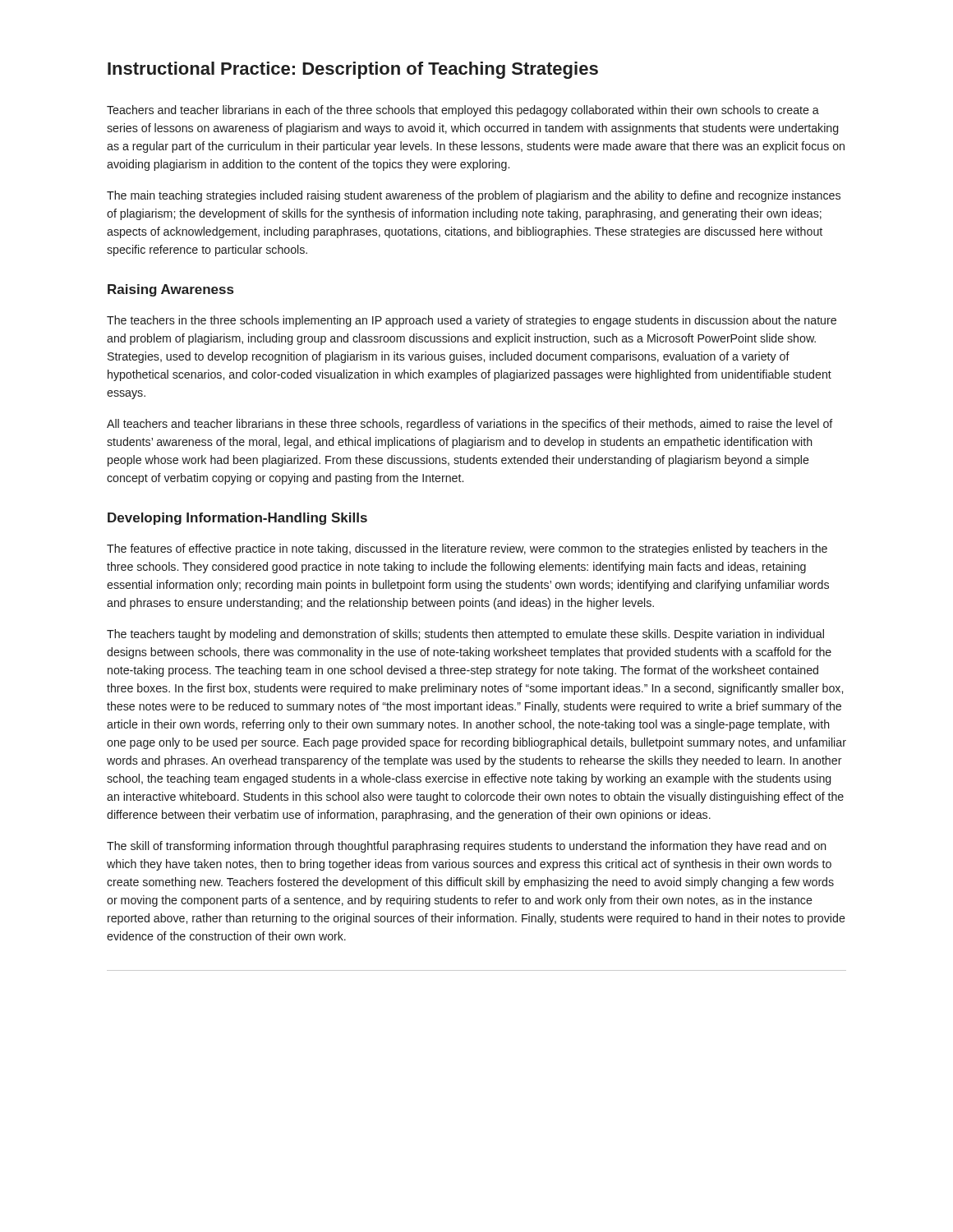Find the title on this page that starts "Instructional Practice: Description of Teaching"
Image resolution: width=953 pixels, height=1232 pixels.
[353, 69]
